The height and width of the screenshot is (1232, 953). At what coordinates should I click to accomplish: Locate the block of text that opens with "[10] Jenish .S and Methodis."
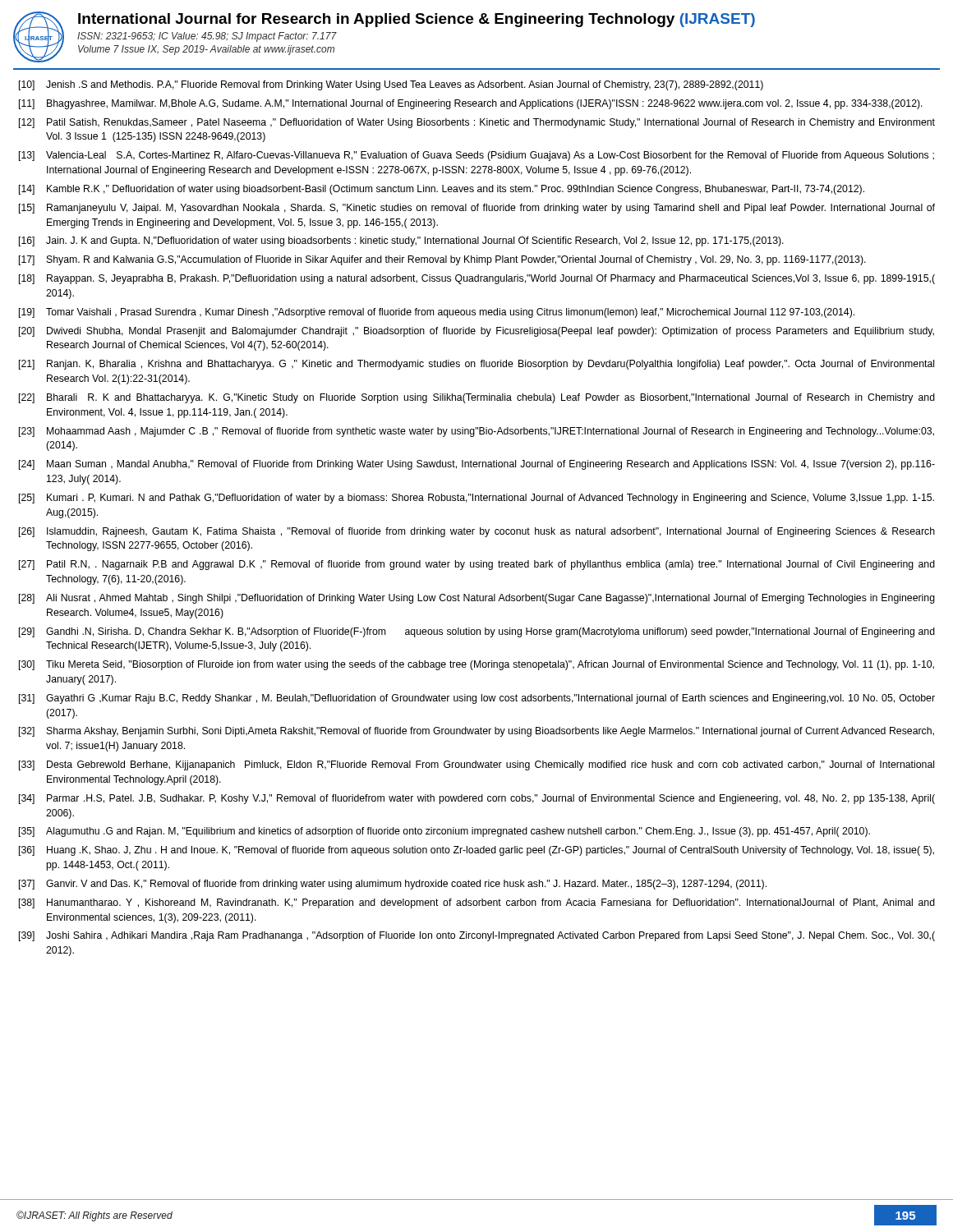[476, 85]
